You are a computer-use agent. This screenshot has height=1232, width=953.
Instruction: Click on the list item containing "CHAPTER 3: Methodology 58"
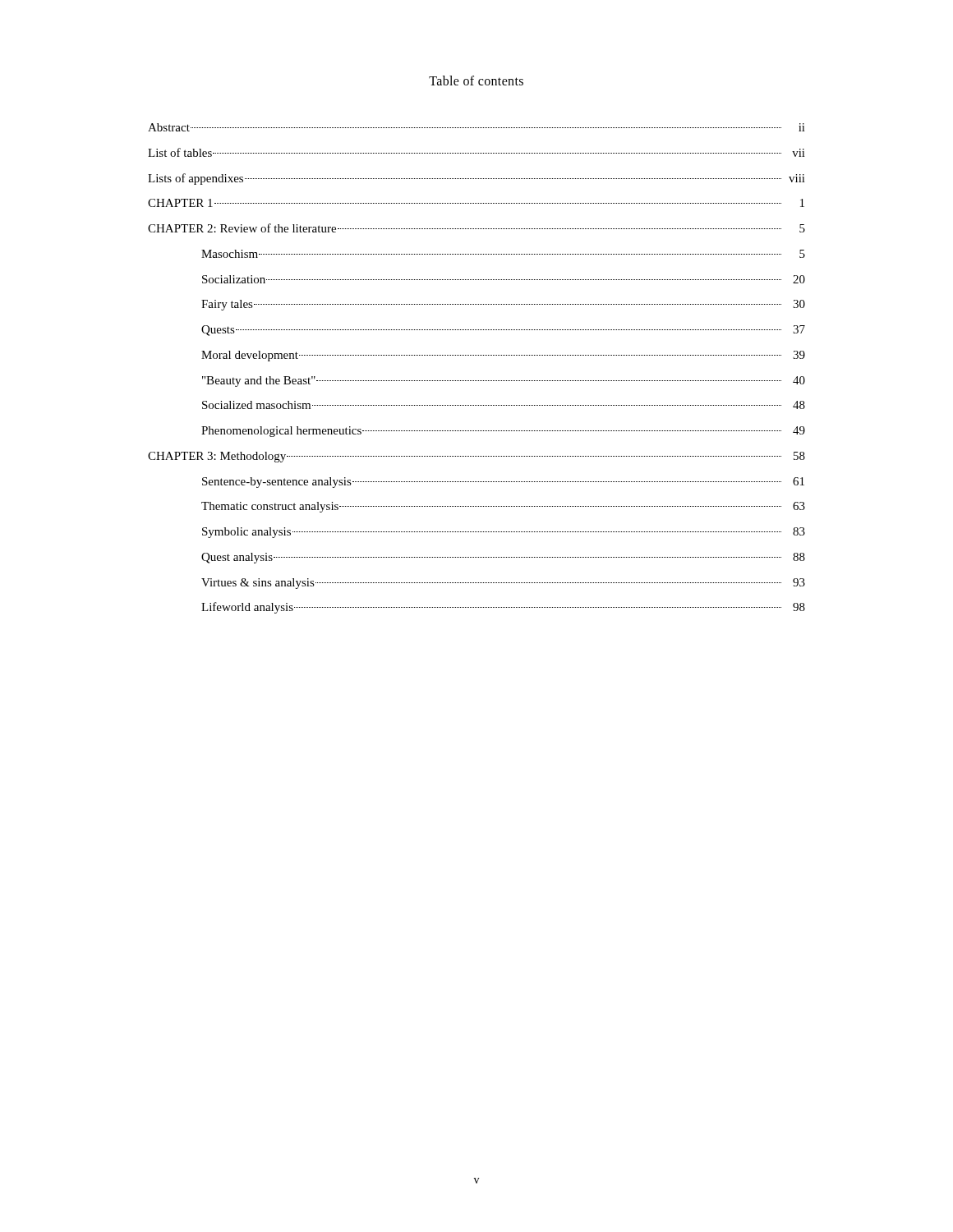click(x=476, y=456)
